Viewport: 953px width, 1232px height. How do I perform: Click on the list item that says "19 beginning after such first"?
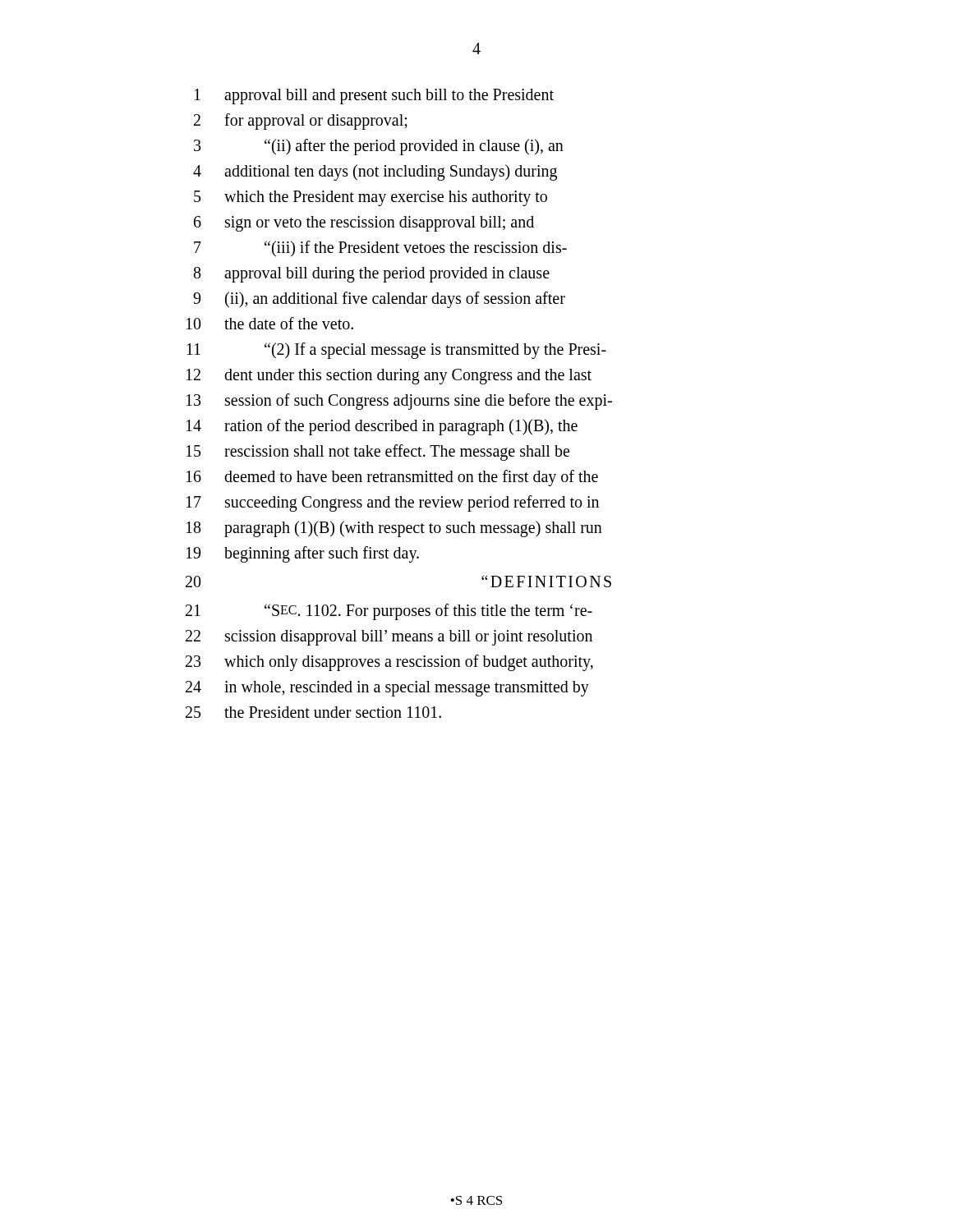(x=303, y=554)
